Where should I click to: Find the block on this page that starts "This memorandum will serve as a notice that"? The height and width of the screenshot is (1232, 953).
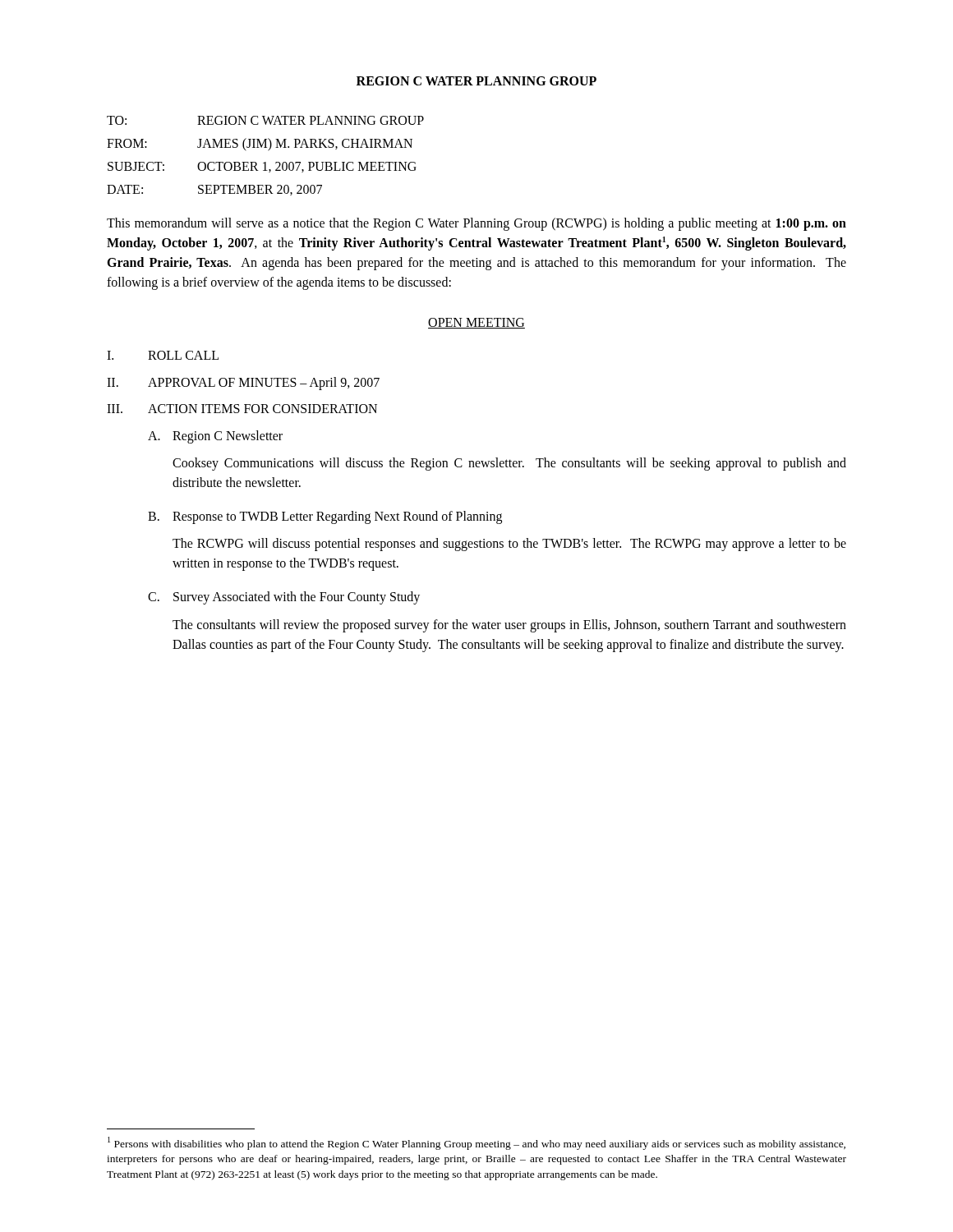click(x=476, y=253)
